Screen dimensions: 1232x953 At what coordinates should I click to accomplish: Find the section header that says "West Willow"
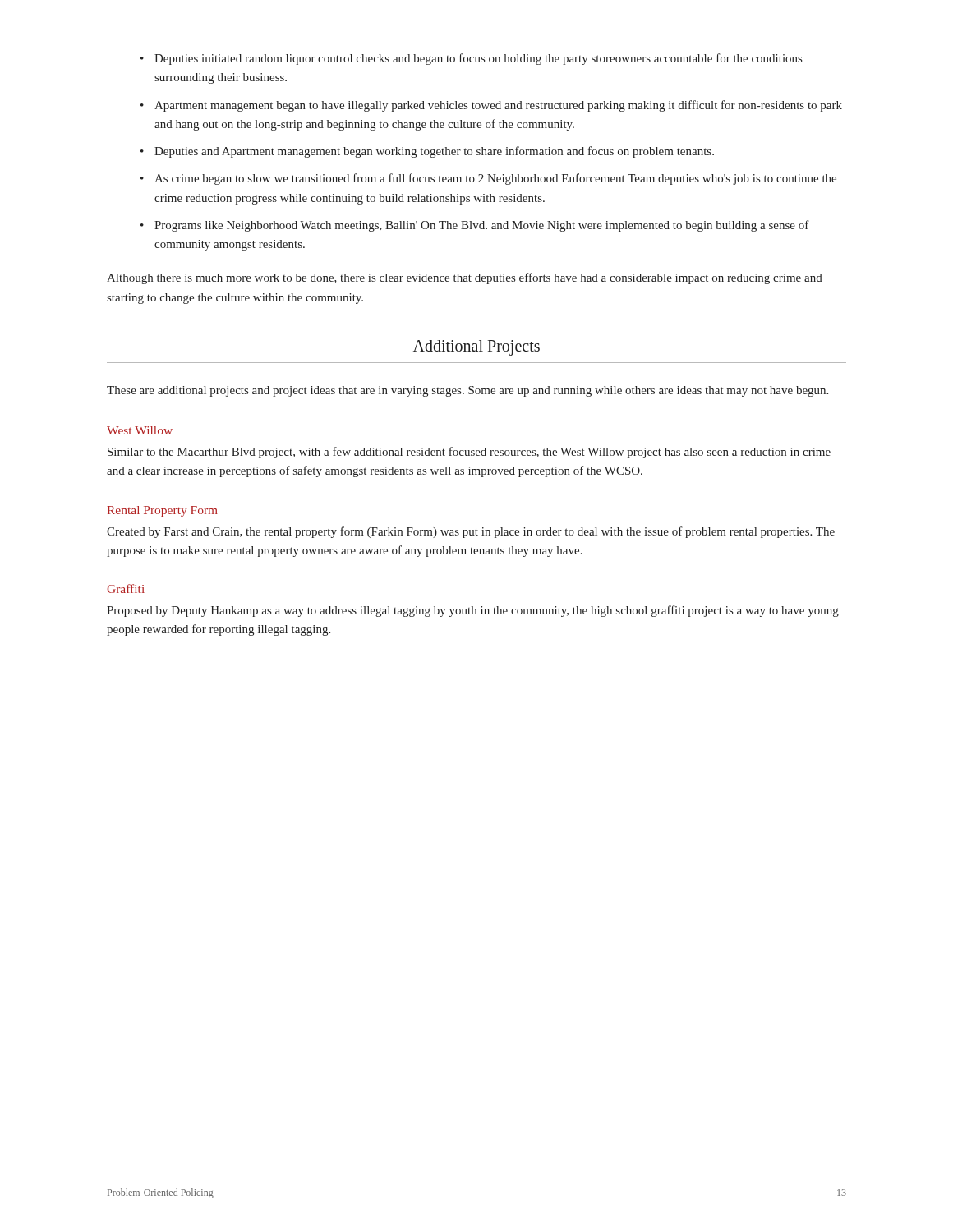[140, 430]
